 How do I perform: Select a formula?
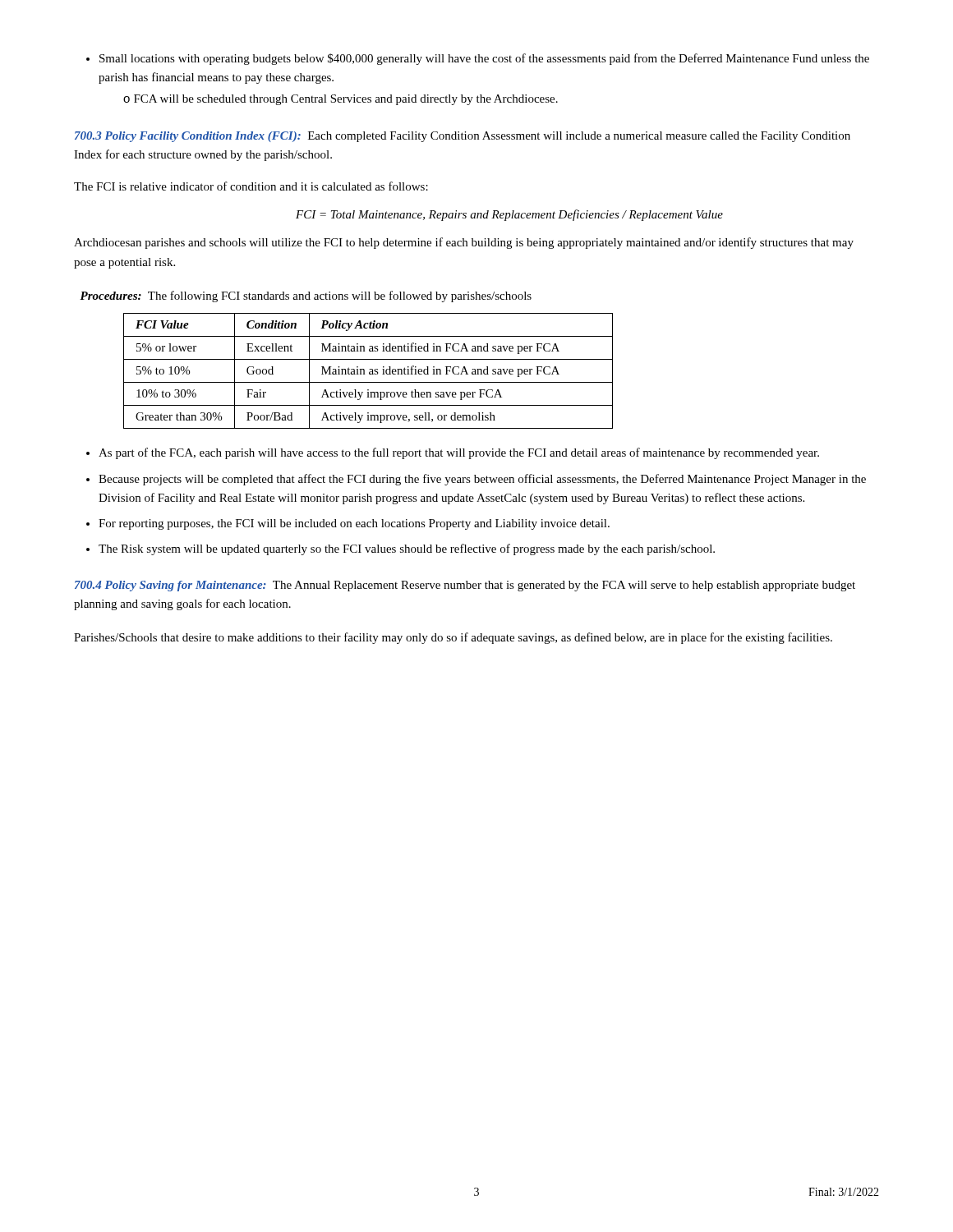(x=509, y=215)
